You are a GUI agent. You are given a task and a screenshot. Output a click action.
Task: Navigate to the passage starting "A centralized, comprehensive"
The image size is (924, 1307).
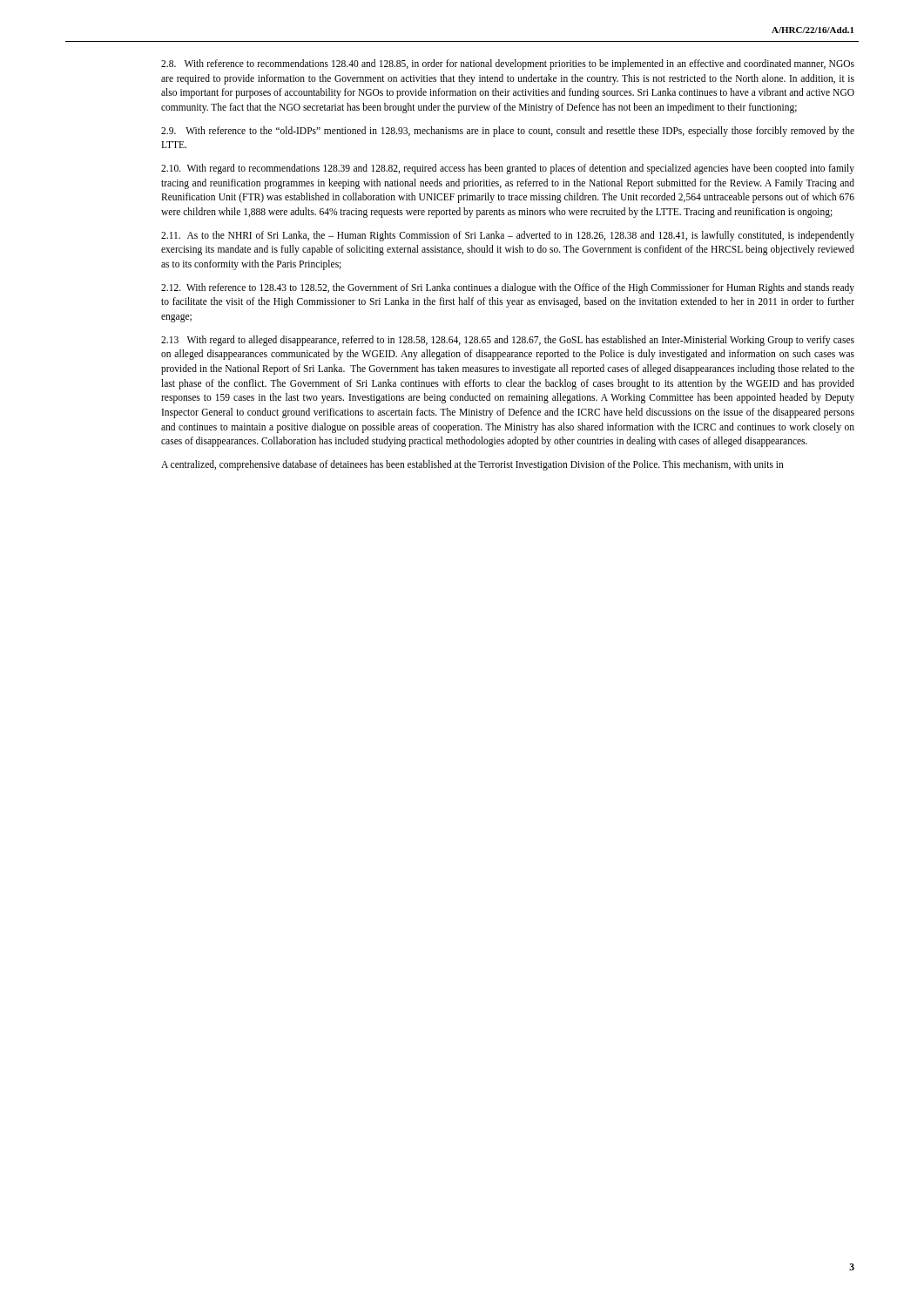coord(508,465)
